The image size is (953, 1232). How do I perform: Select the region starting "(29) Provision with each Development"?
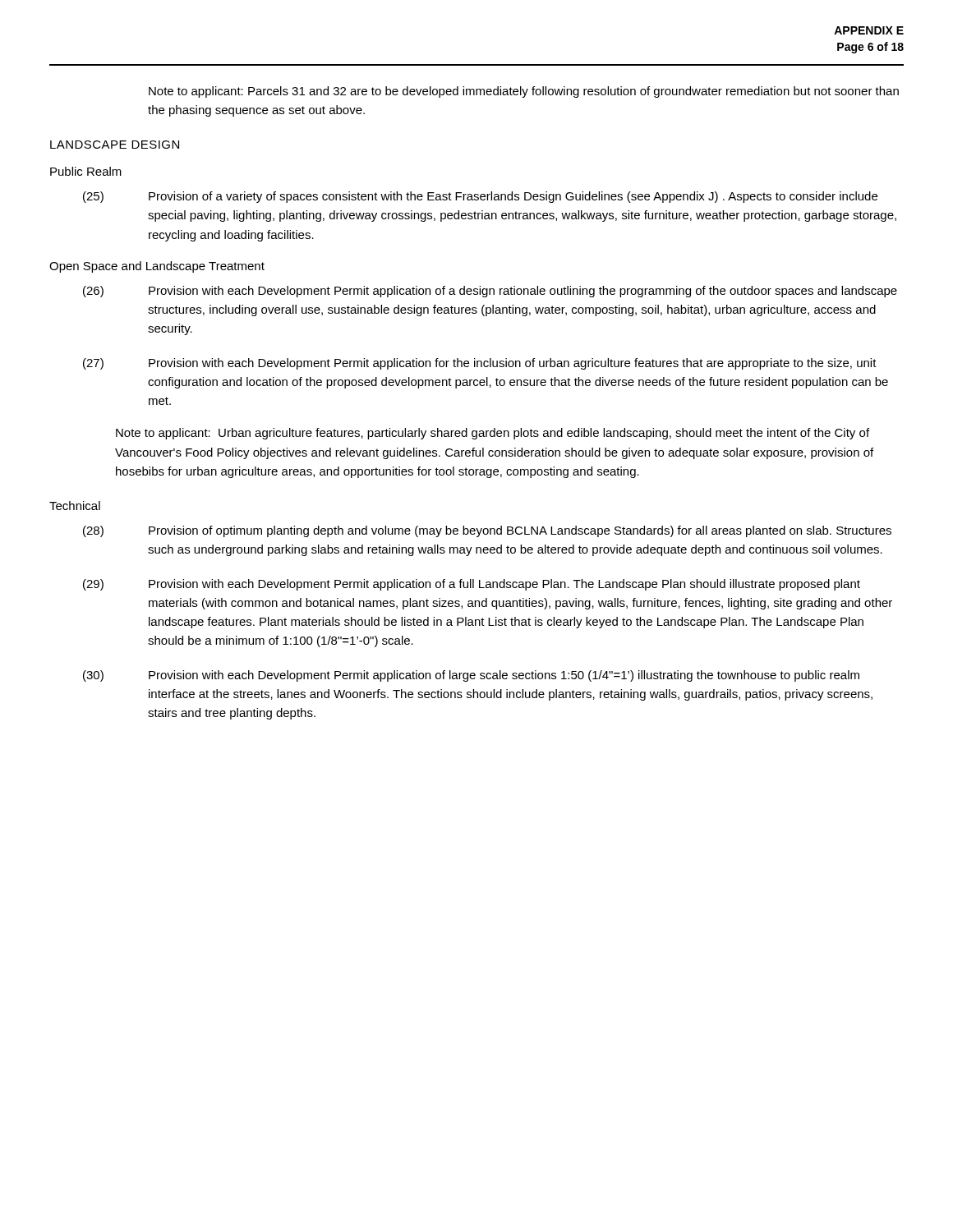(476, 612)
